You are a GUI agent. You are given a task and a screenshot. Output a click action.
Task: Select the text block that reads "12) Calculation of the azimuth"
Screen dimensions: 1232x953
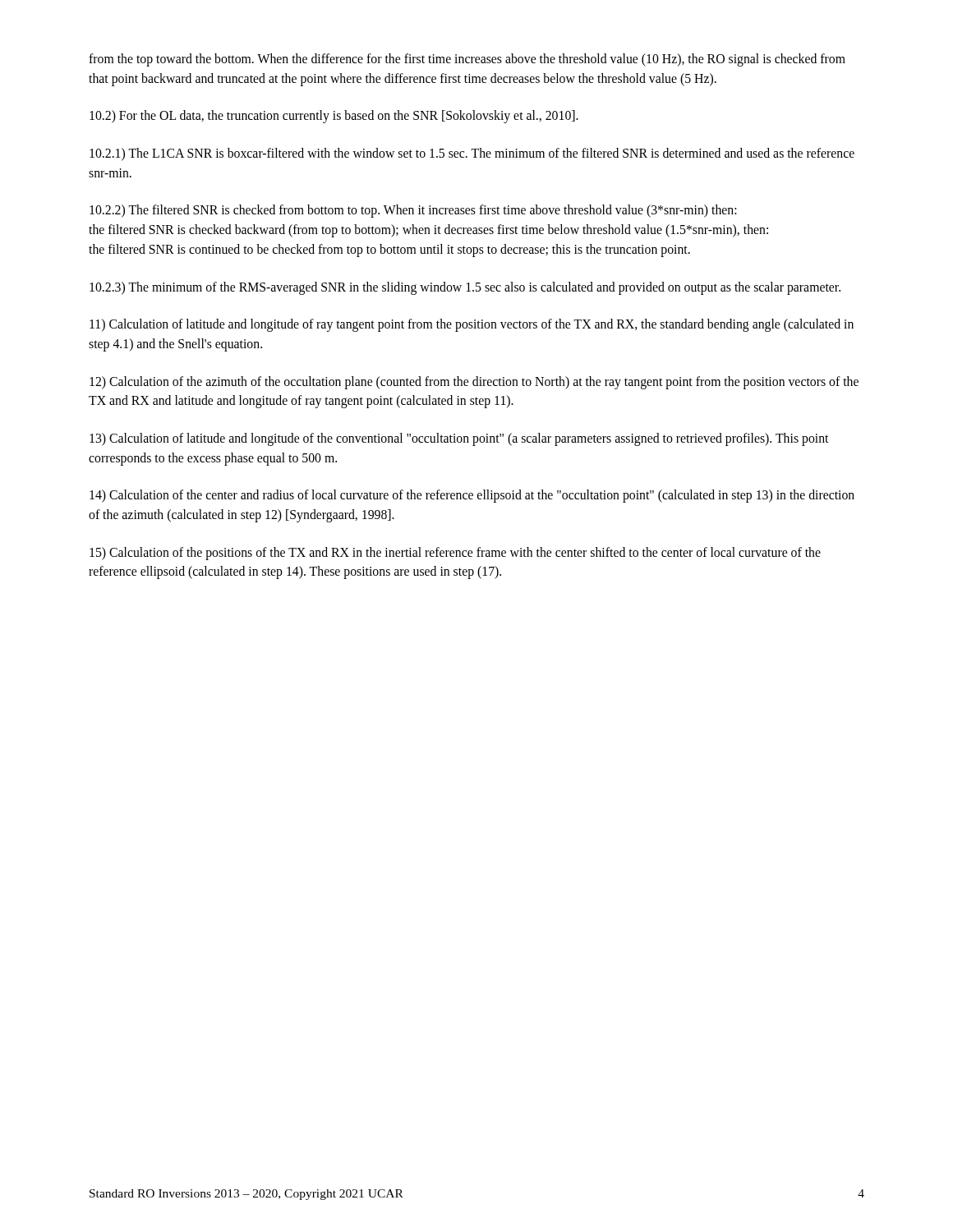point(474,391)
